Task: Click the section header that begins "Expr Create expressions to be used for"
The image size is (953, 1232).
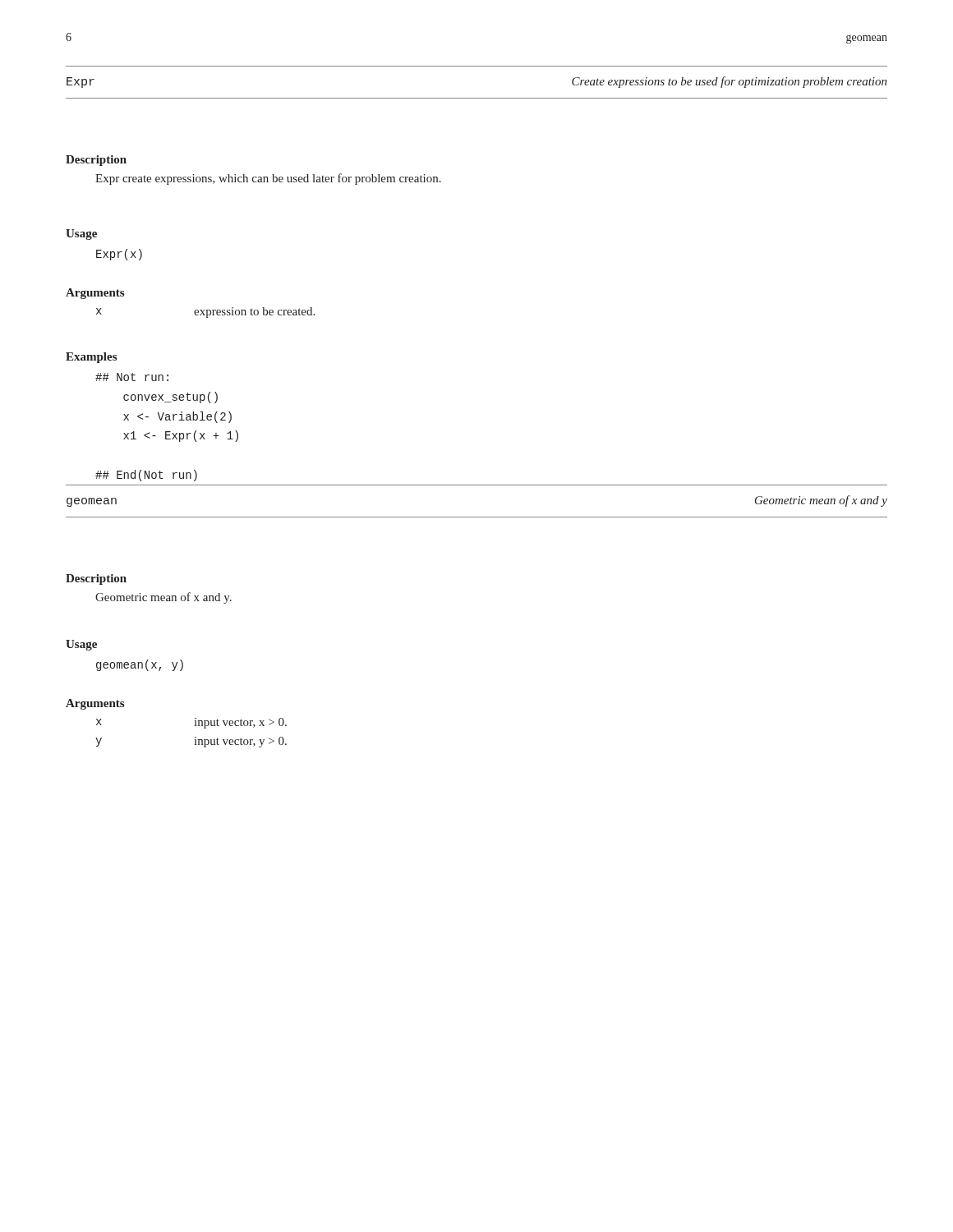Action: click(x=77, y=82)
